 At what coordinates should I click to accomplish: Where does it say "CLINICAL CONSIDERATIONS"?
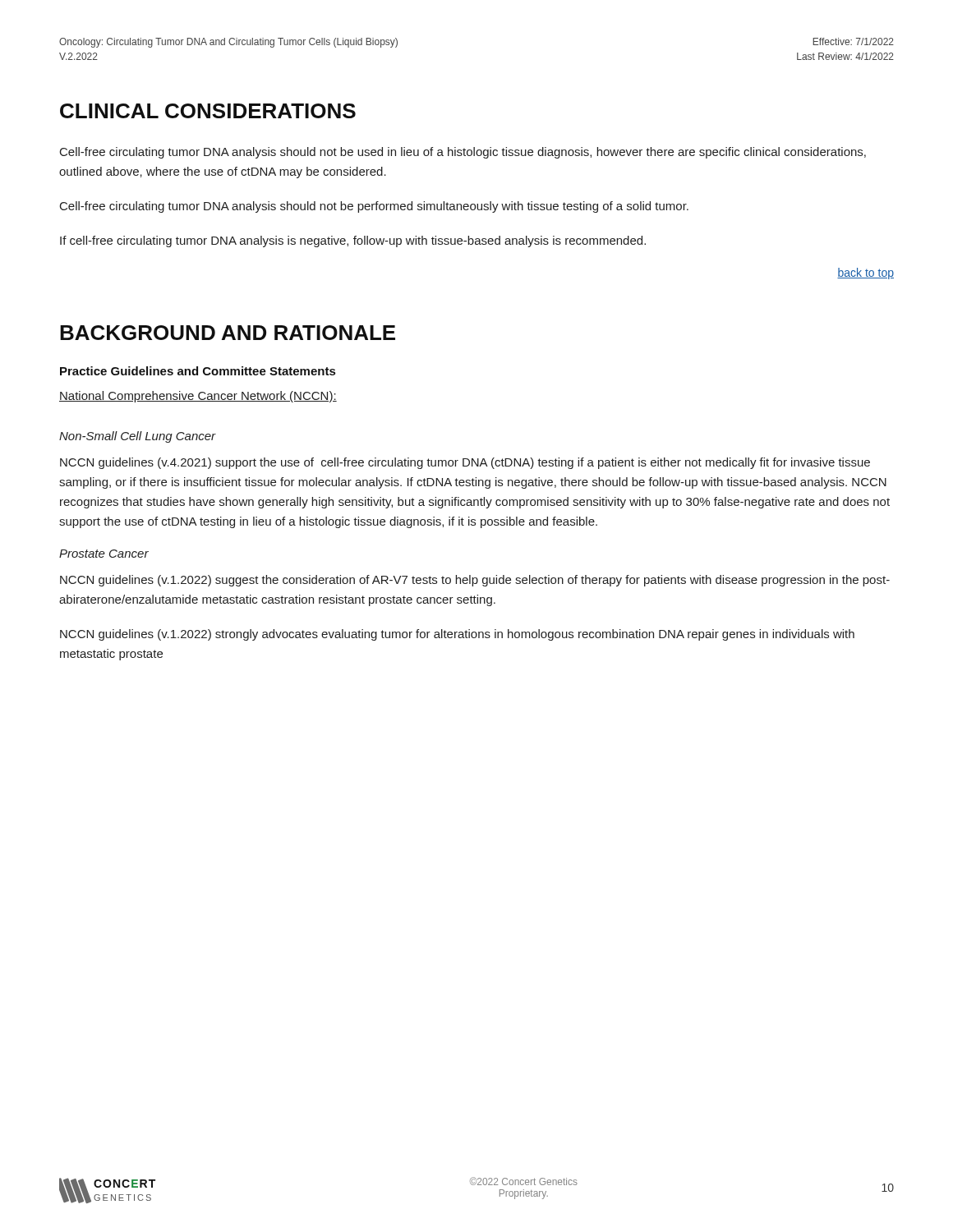[x=208, y=111]
